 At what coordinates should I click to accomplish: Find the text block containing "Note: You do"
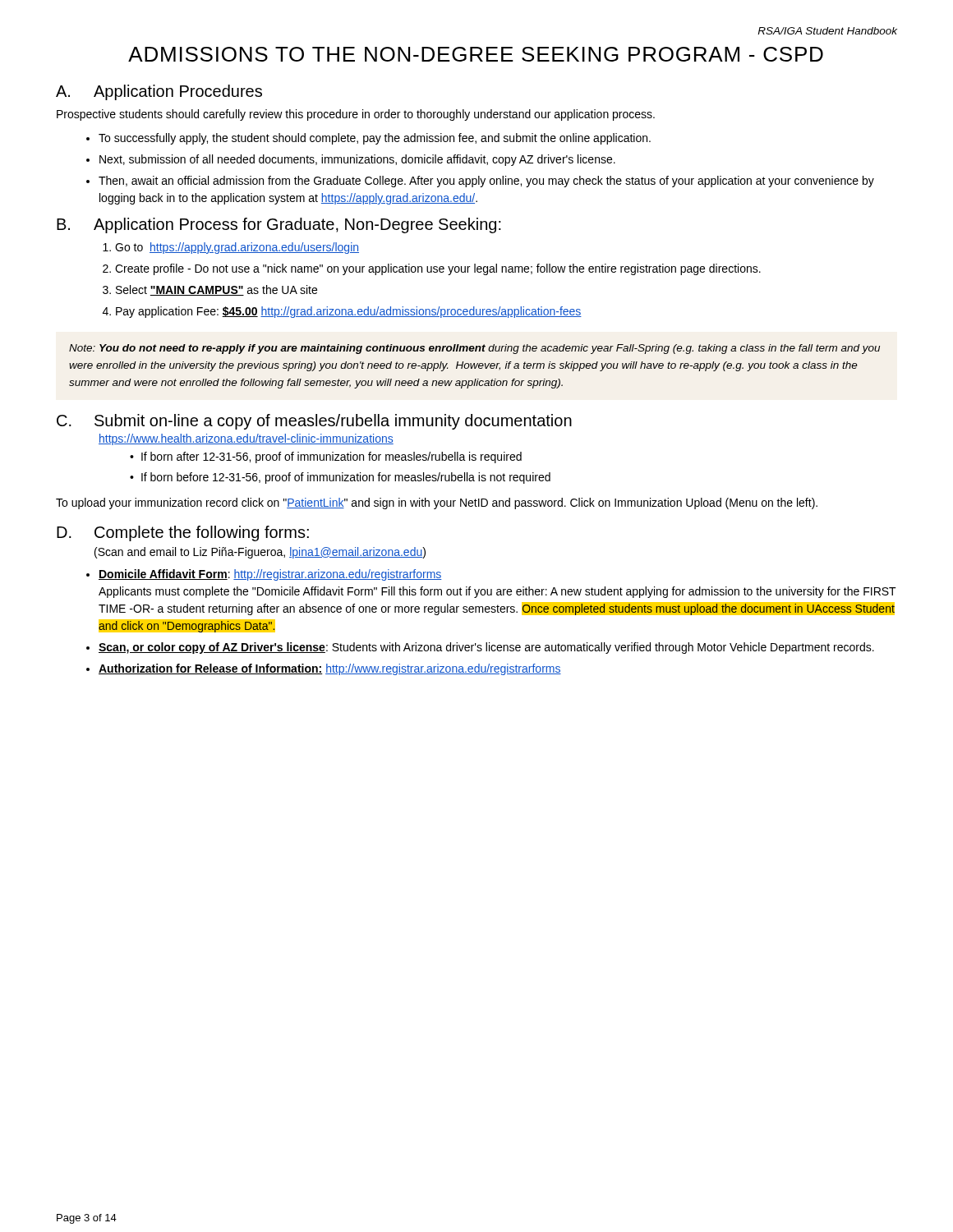[x=476, y=366]
